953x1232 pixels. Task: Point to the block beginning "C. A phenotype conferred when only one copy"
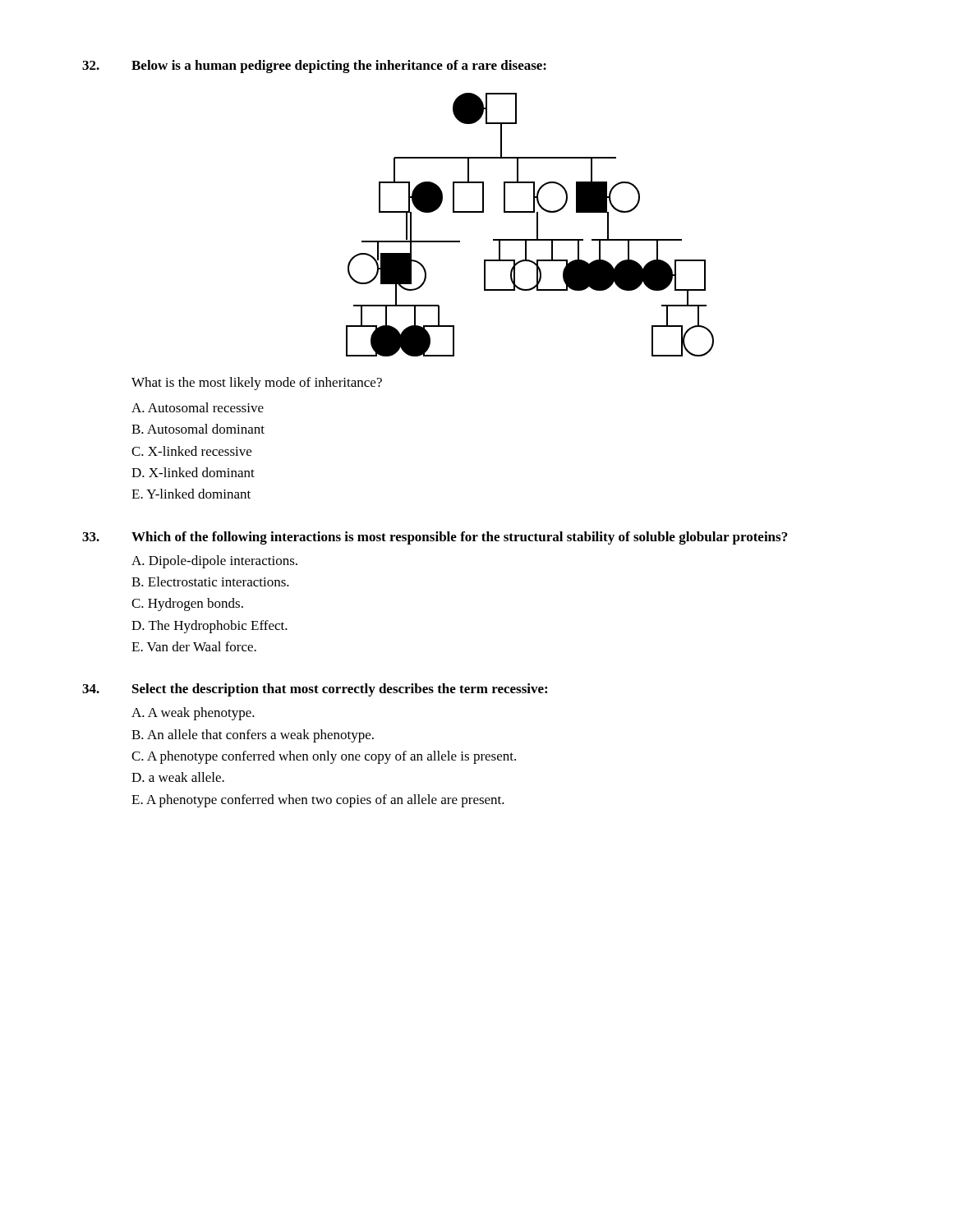(324, 756)
